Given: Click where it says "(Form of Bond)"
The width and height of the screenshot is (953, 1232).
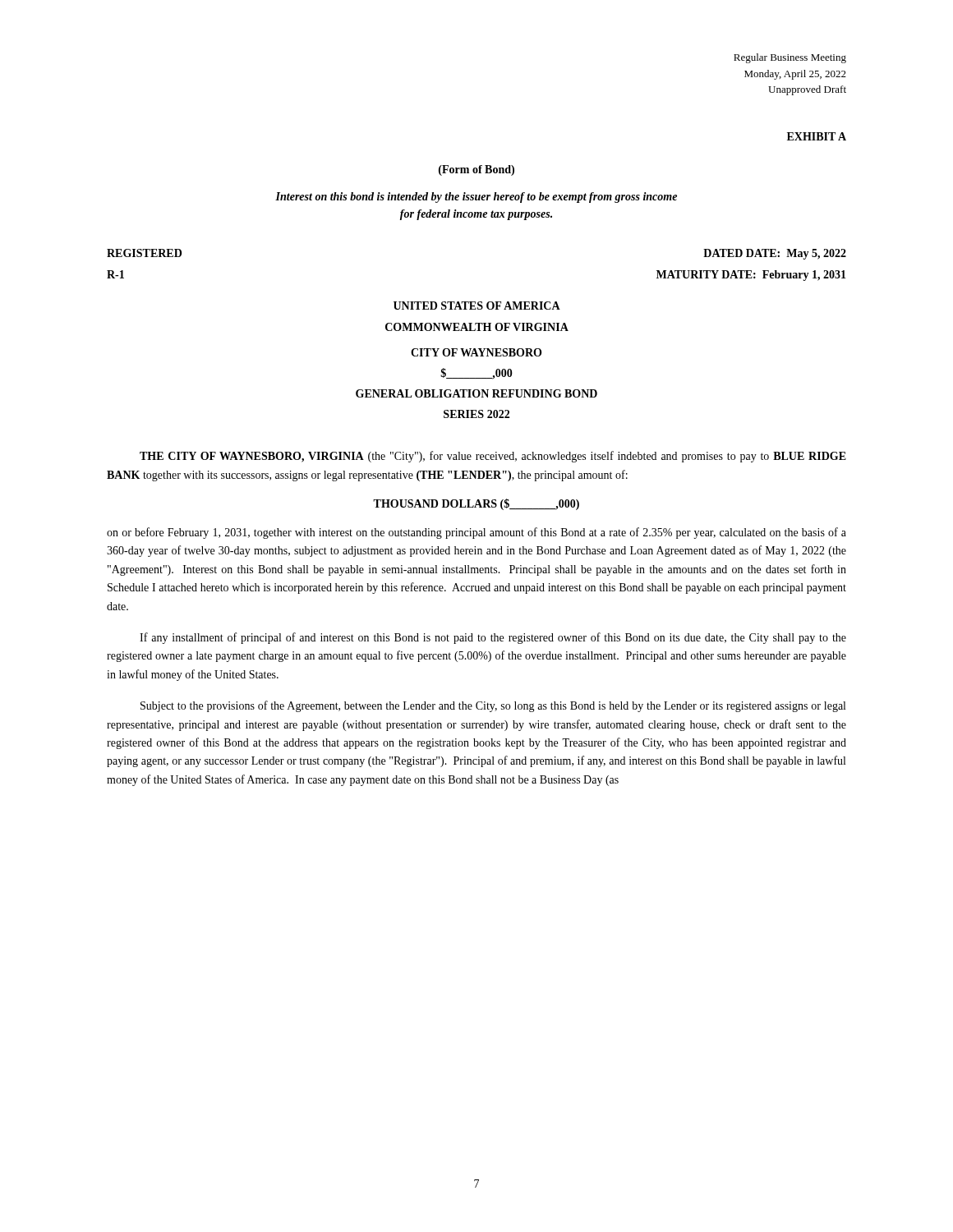Looking at the screenshot, I should pos(476,169).
